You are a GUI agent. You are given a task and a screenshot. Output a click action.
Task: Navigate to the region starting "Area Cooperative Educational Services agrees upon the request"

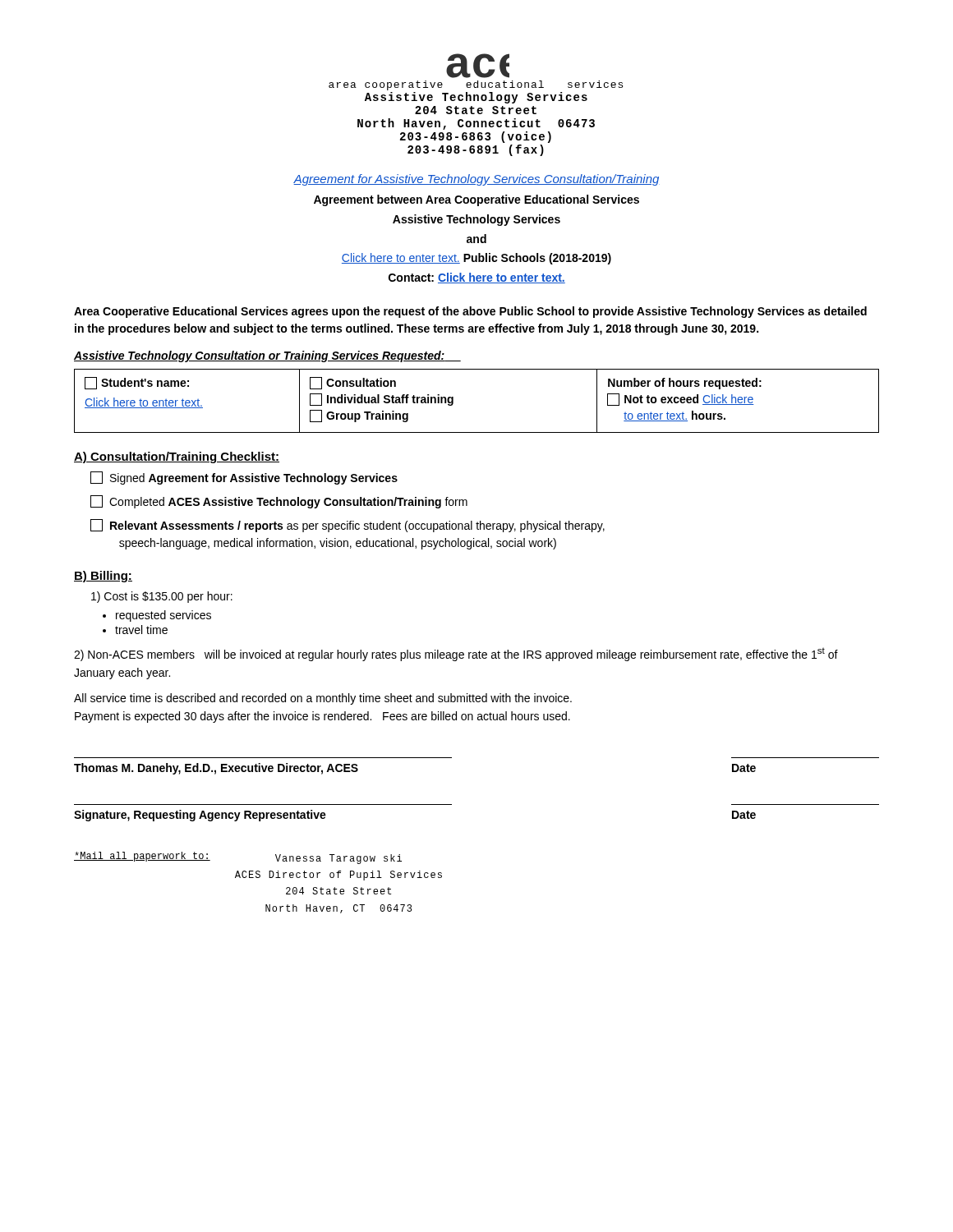(471, 320)
